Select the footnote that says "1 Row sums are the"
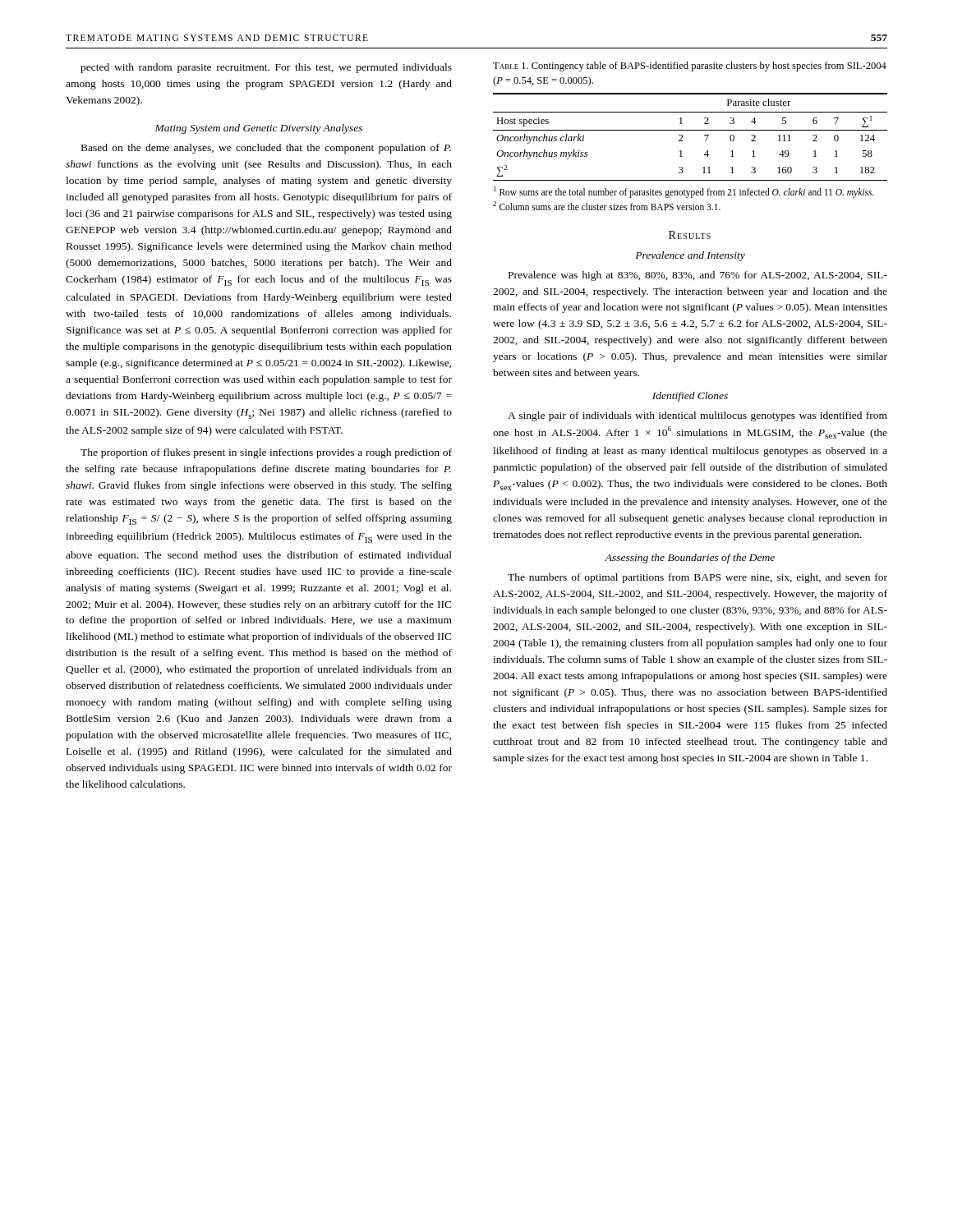 coord(684,198)
